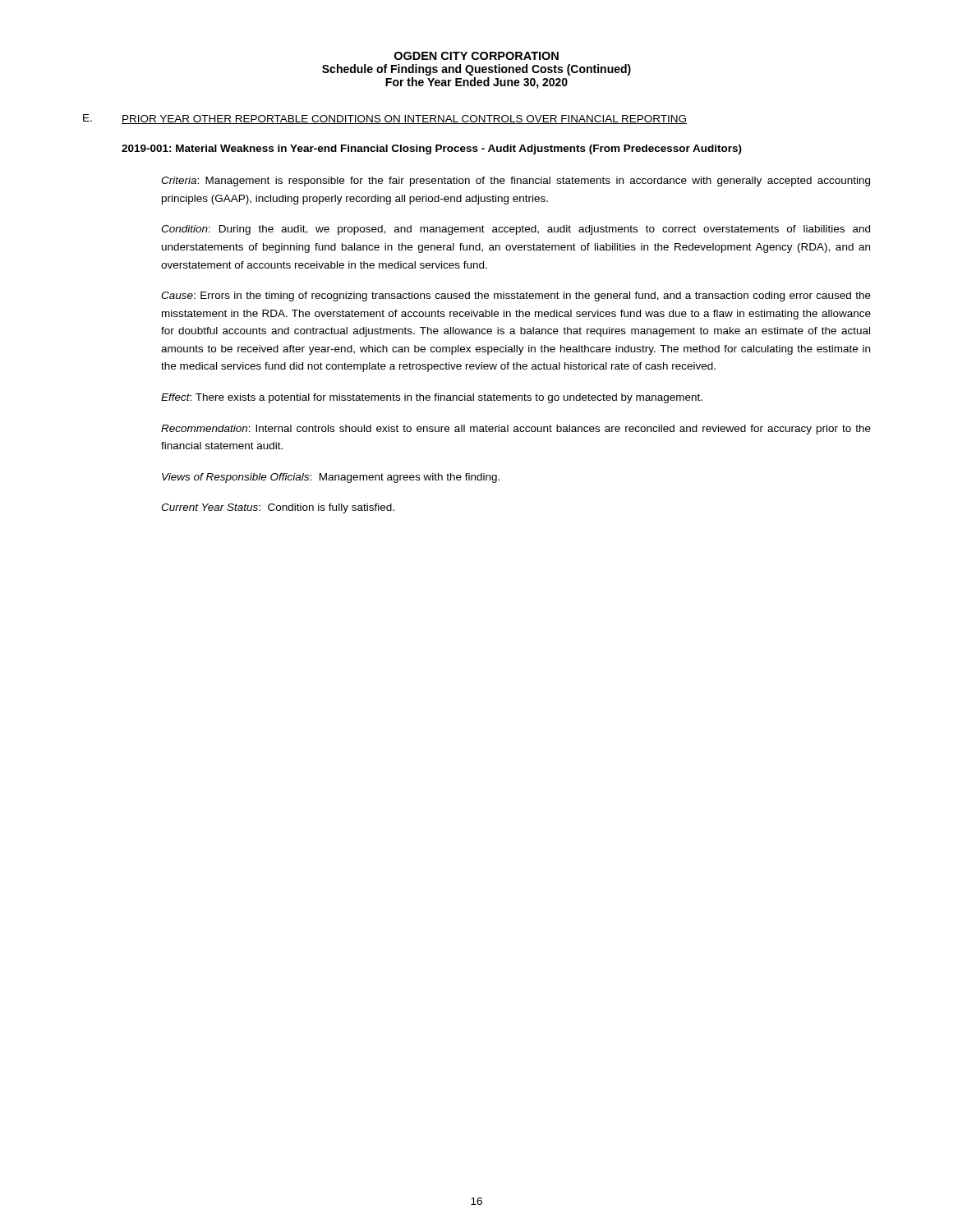Click on the text block that reads "Views of Responsible Officials: Management agrees with the"
Viewport: 953px width, 1232px height.
click(331, 477)
